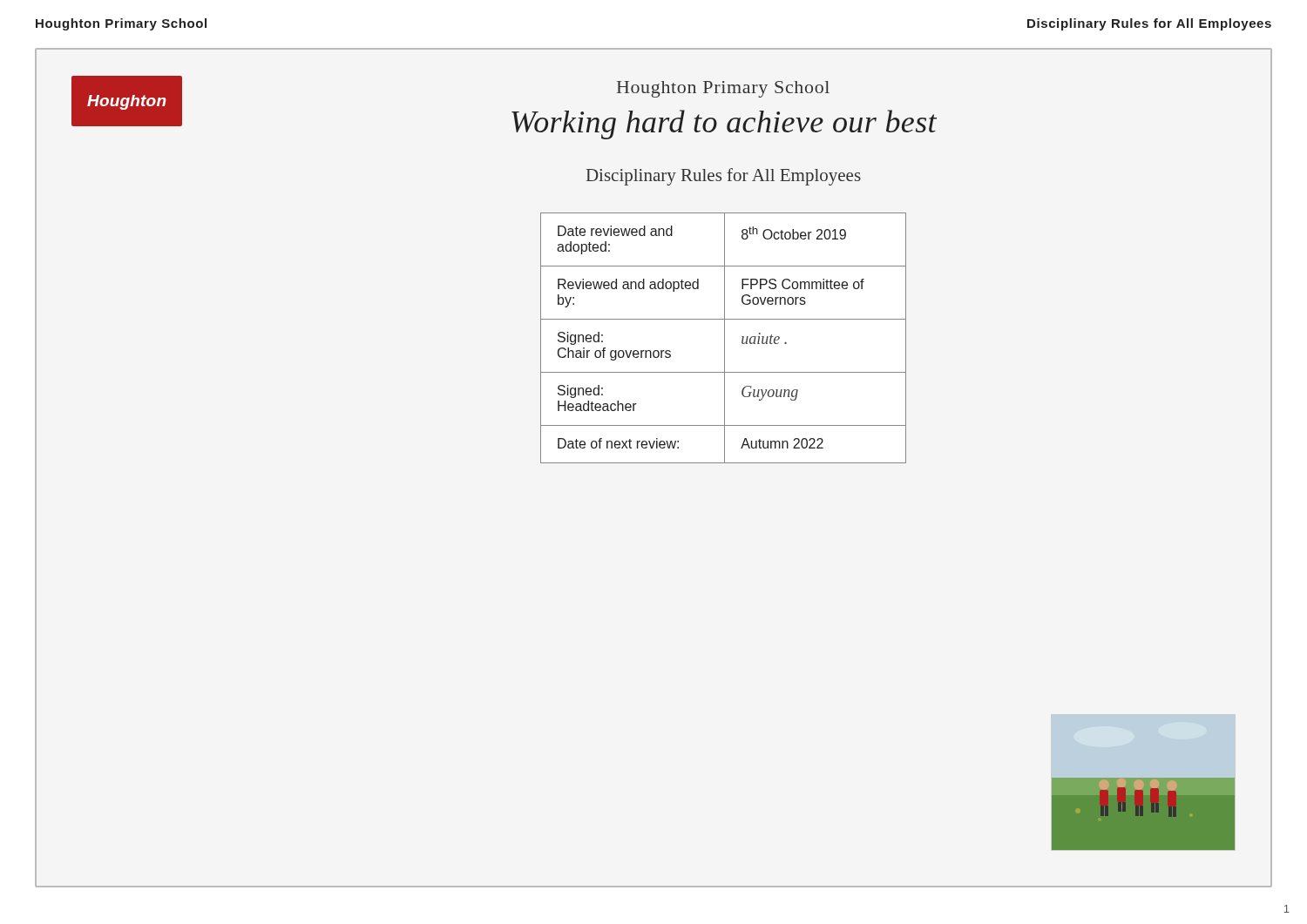Locate the section header that opens with "Disciplinary Rules for"
This screenshot has height=924, width=1307.
(723, 175)
